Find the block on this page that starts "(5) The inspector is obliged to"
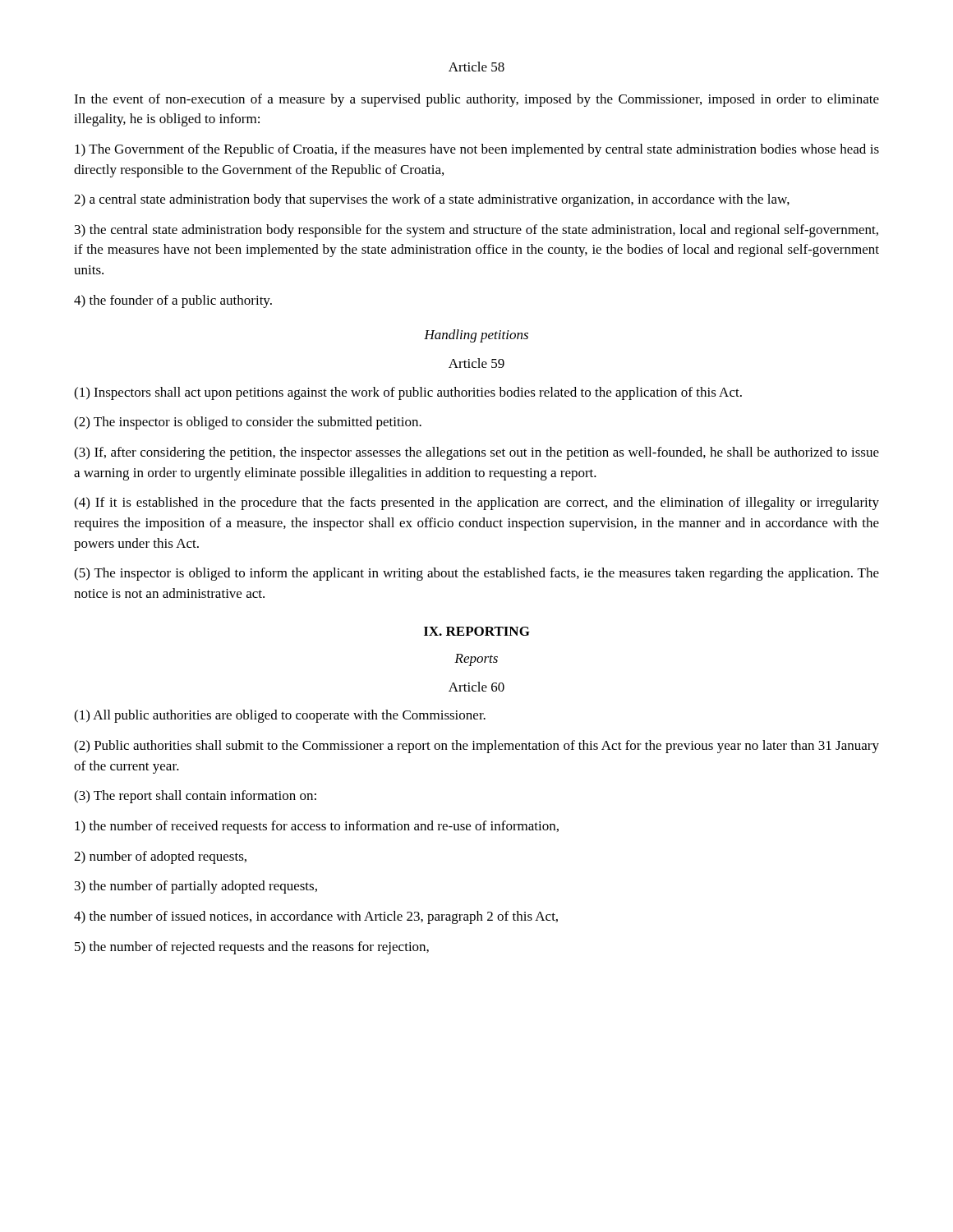 coord(476,583)
